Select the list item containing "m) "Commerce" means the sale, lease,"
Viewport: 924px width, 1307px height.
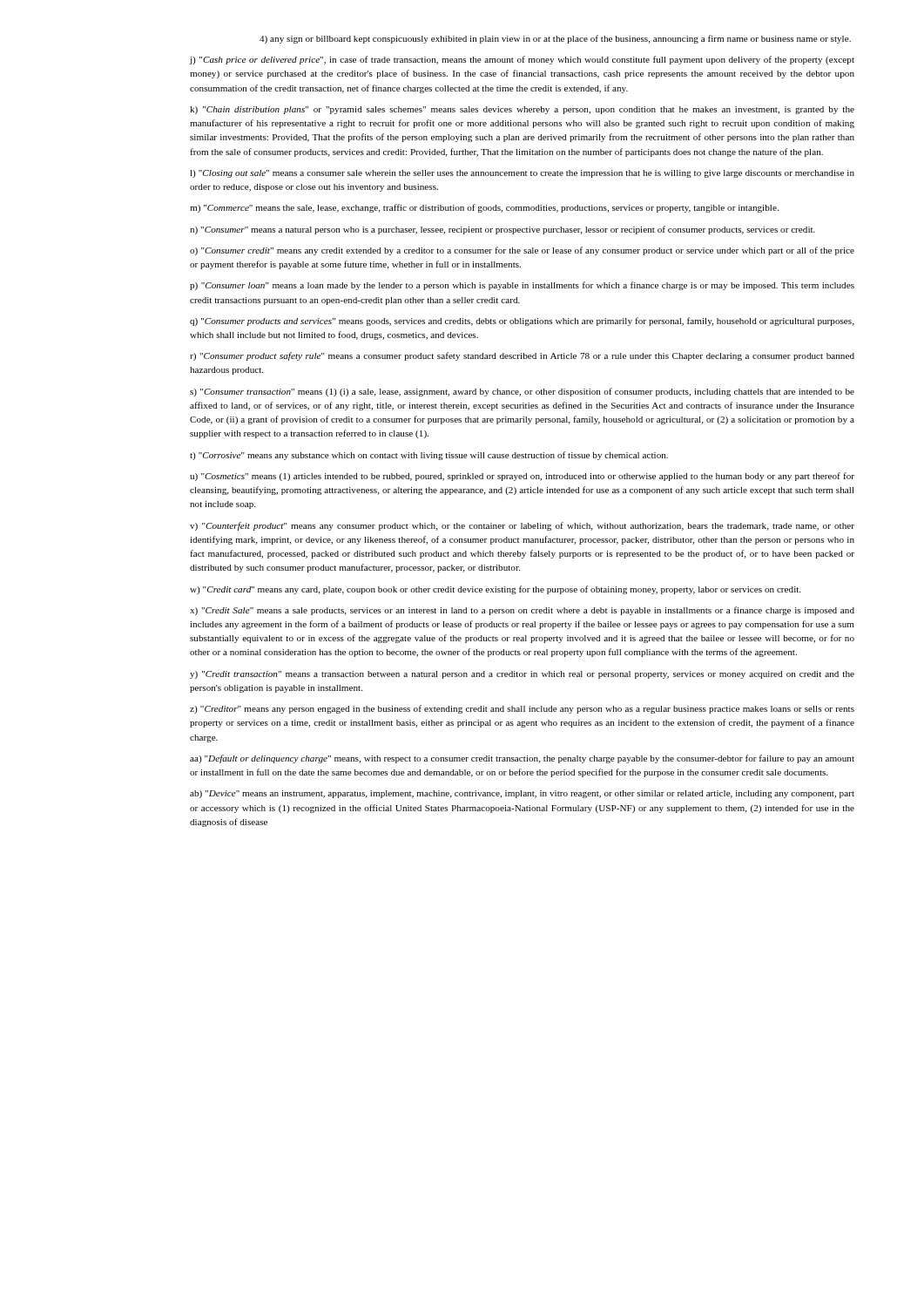pyautogui.click(x=485, y=208)
